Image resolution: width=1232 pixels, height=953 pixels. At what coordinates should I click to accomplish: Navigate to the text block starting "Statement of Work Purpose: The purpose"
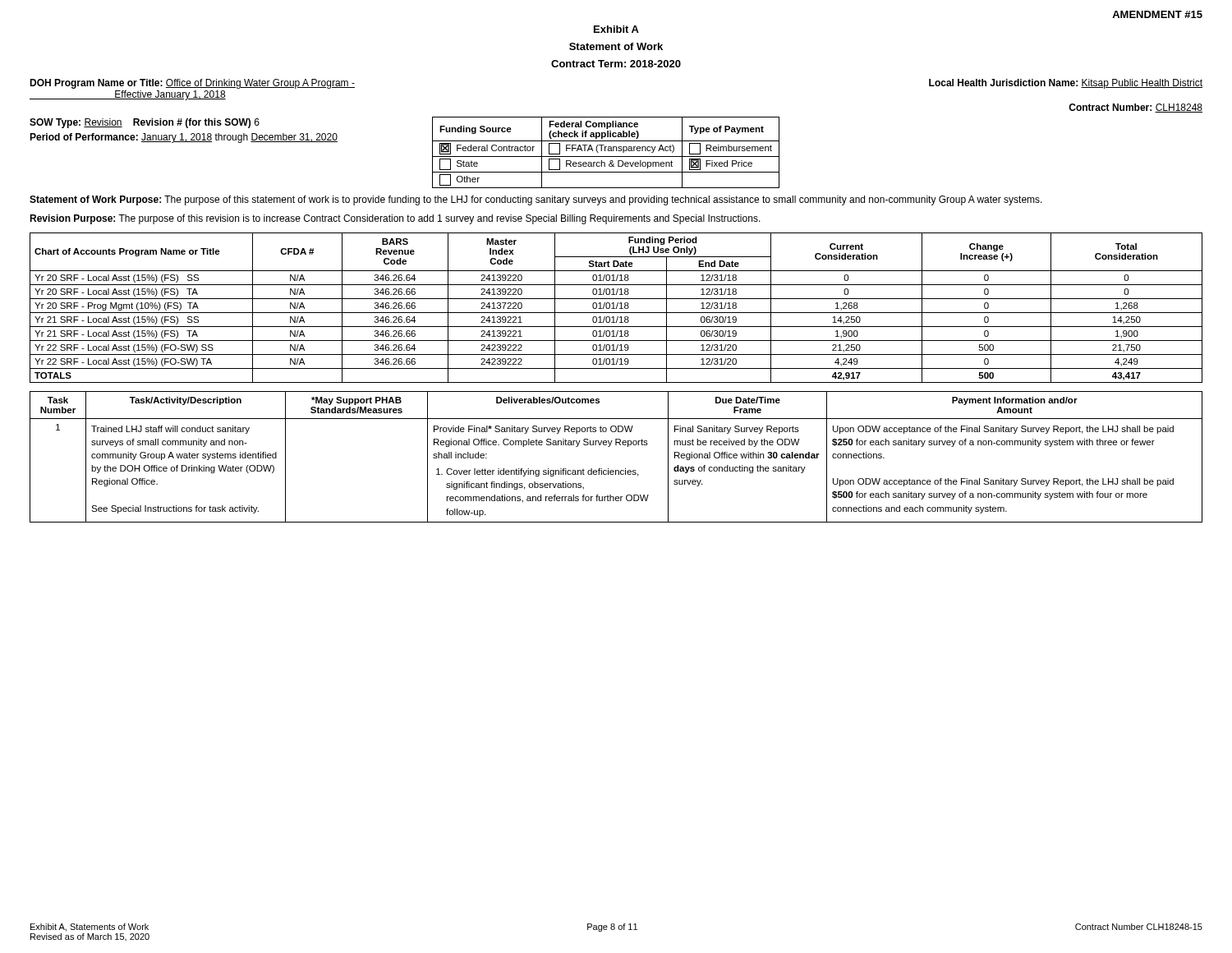click(x=536, y=200)
